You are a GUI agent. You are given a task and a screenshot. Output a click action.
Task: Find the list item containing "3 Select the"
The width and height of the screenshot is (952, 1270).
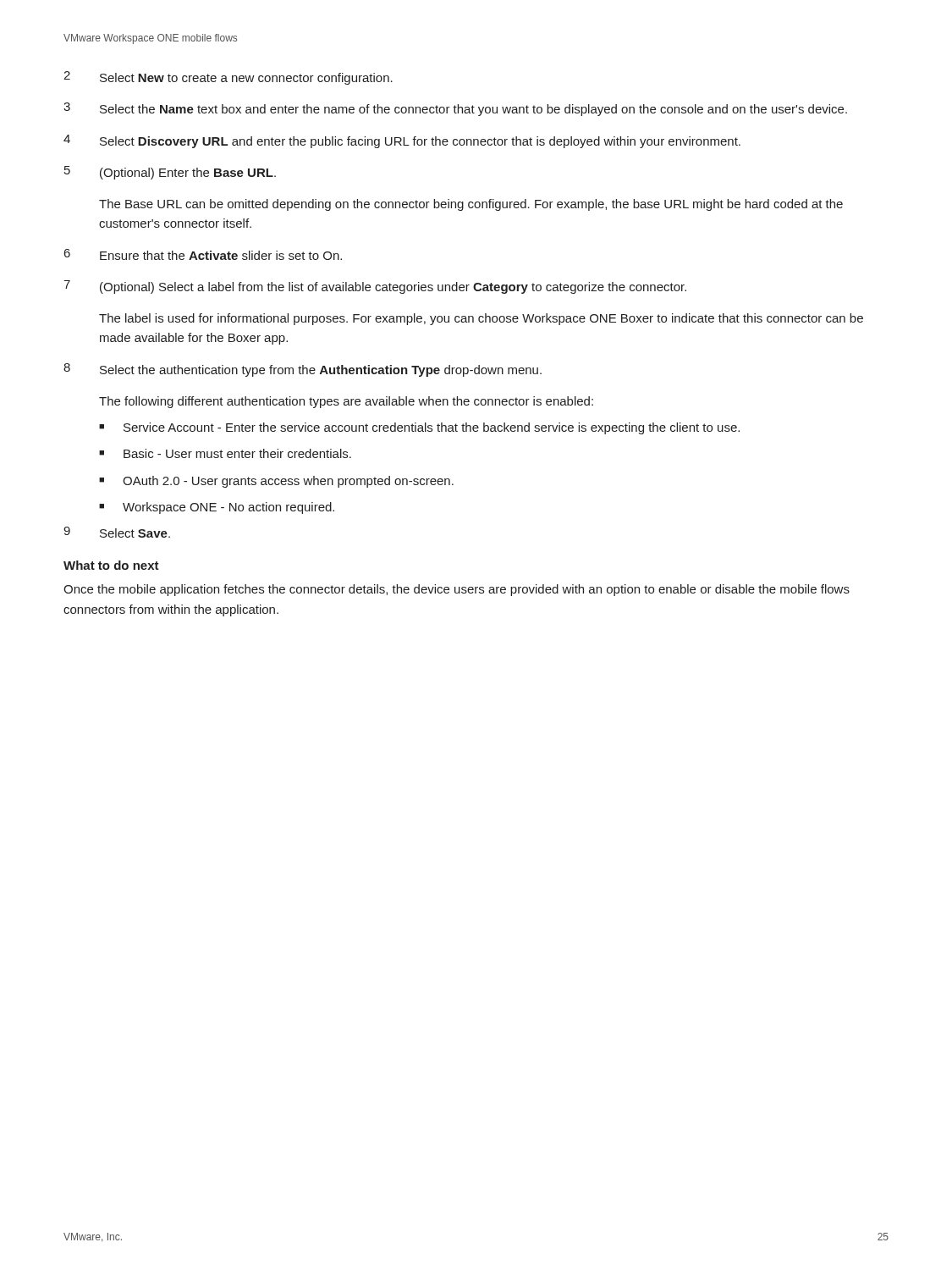click(x=476, y=109)
